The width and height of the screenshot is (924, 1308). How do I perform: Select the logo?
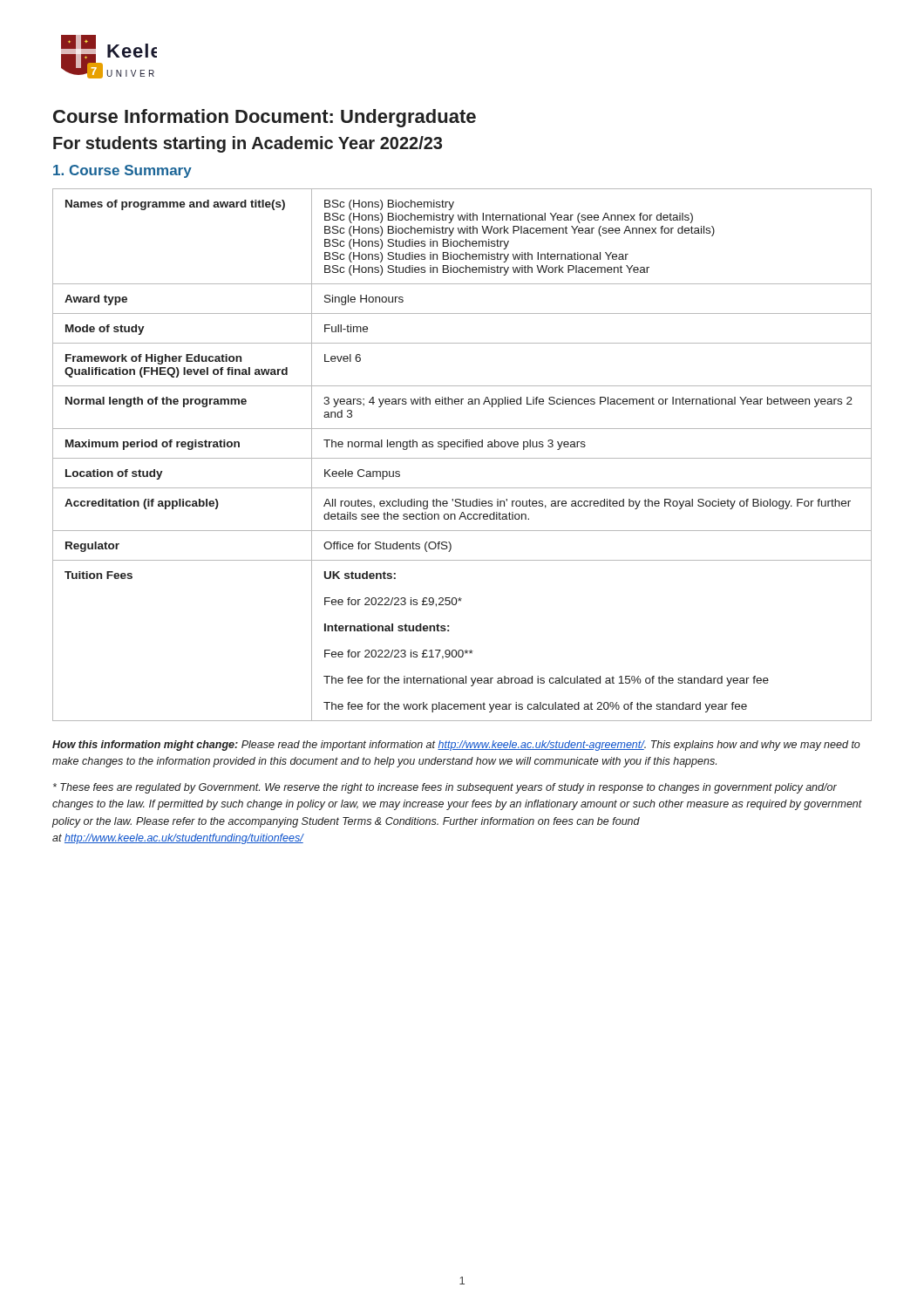(x=462, y=64)
